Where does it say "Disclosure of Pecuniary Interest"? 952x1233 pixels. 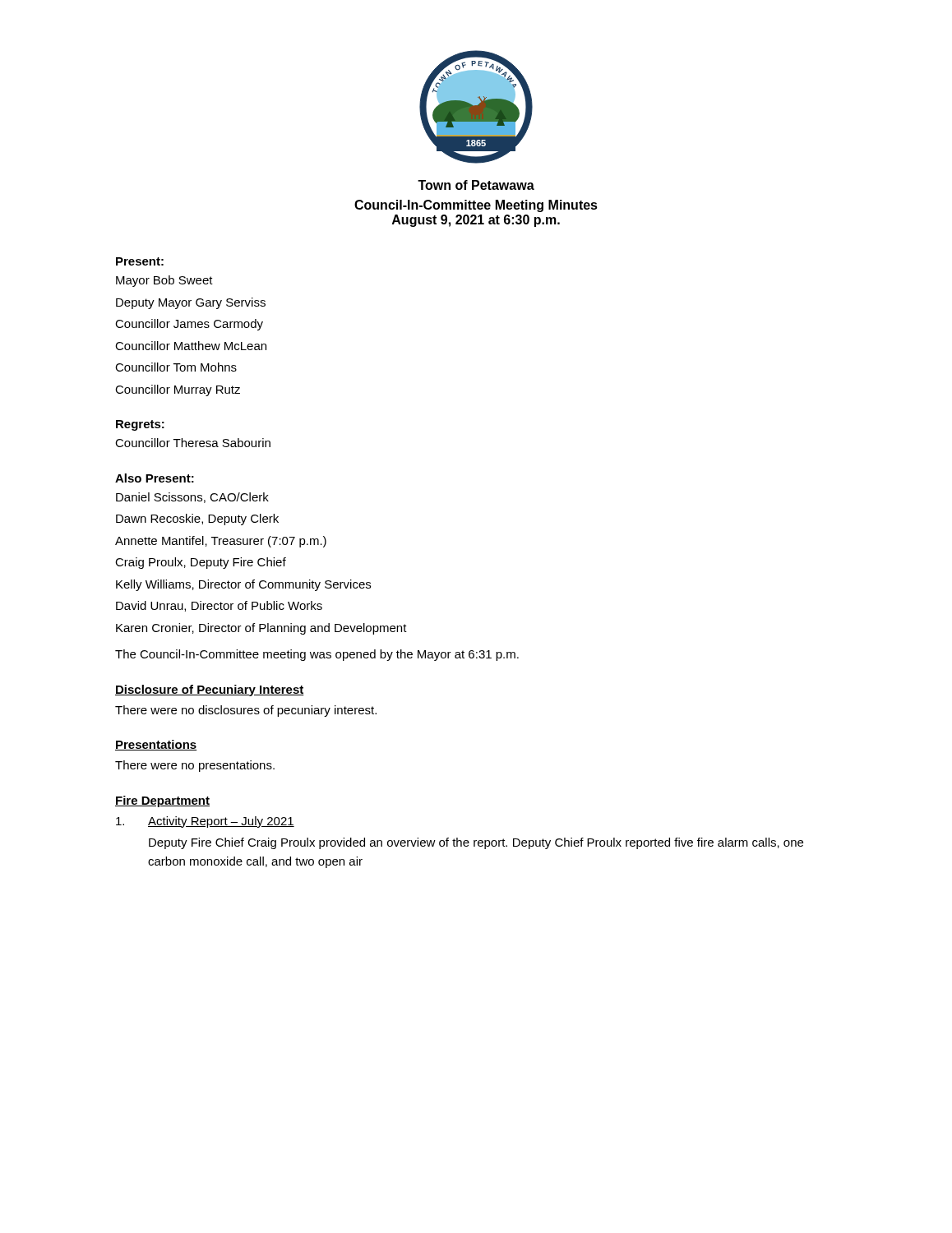[x=209, y=689]
